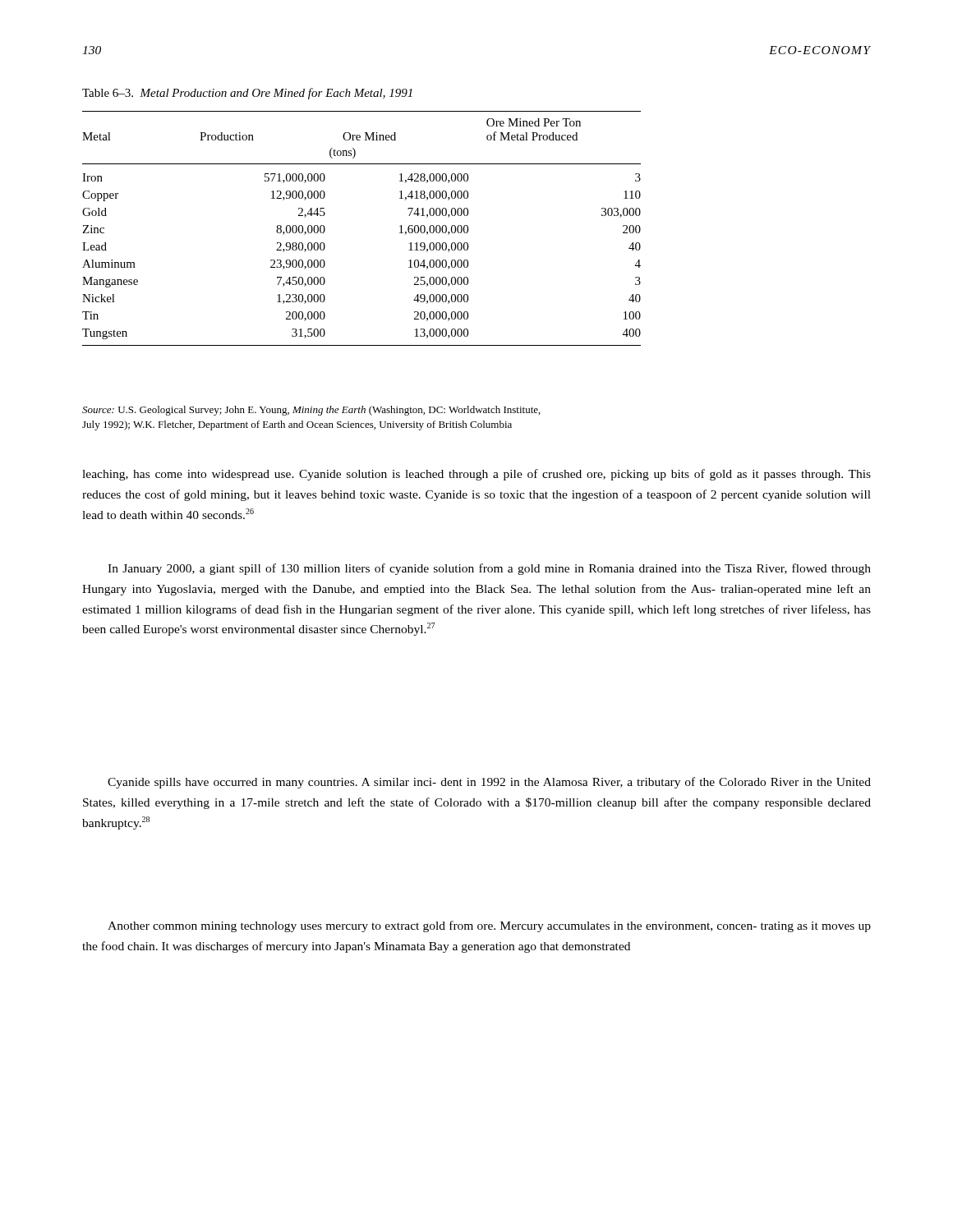Find the text block starting "Source: U.S. Geological Survey; John"
Image resolution: width=953 pixels, height=1232 pixels.
click(x=311, y=417)
